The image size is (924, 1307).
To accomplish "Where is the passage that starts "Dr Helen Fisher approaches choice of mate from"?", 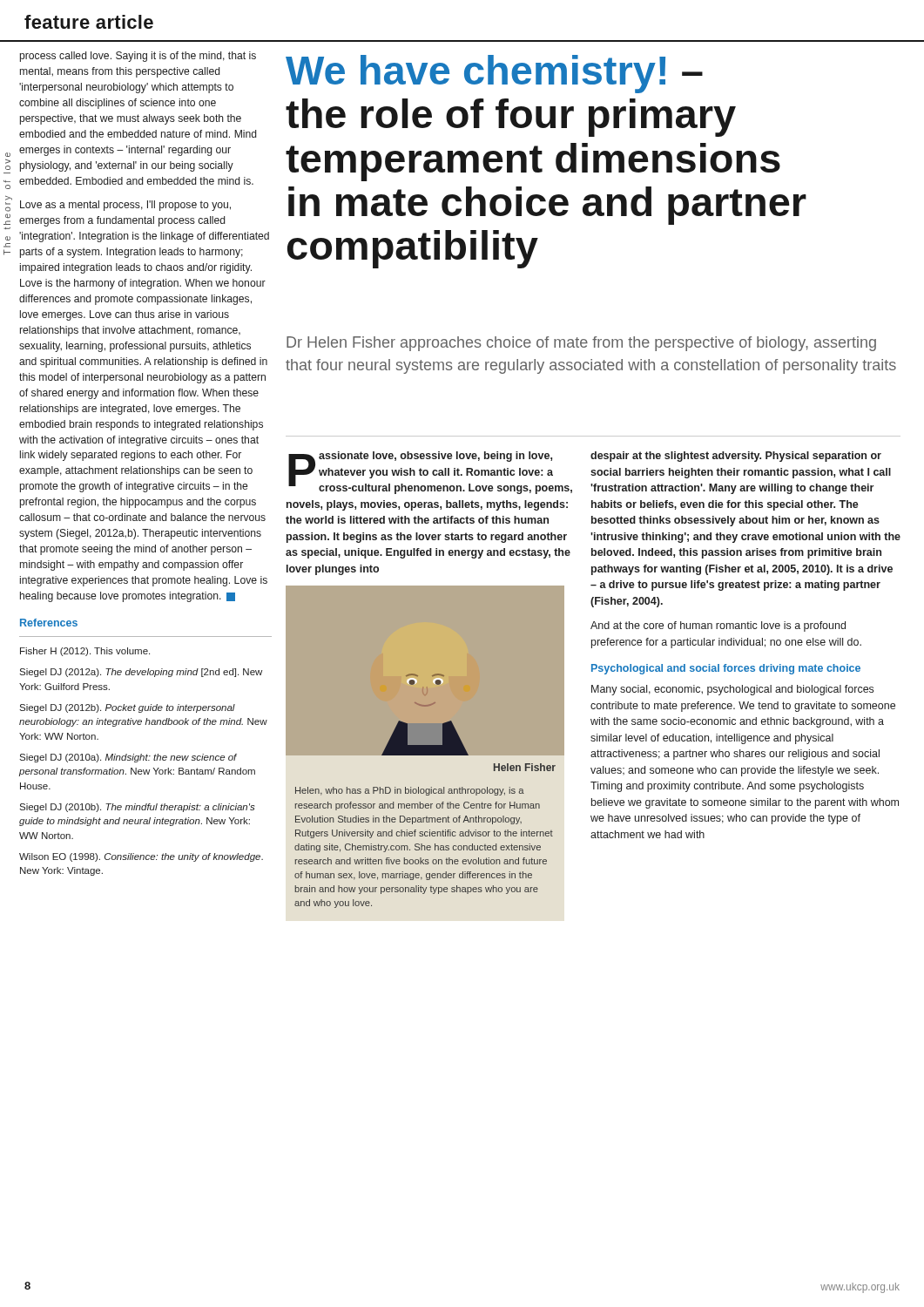I will [x=591, y=354].
